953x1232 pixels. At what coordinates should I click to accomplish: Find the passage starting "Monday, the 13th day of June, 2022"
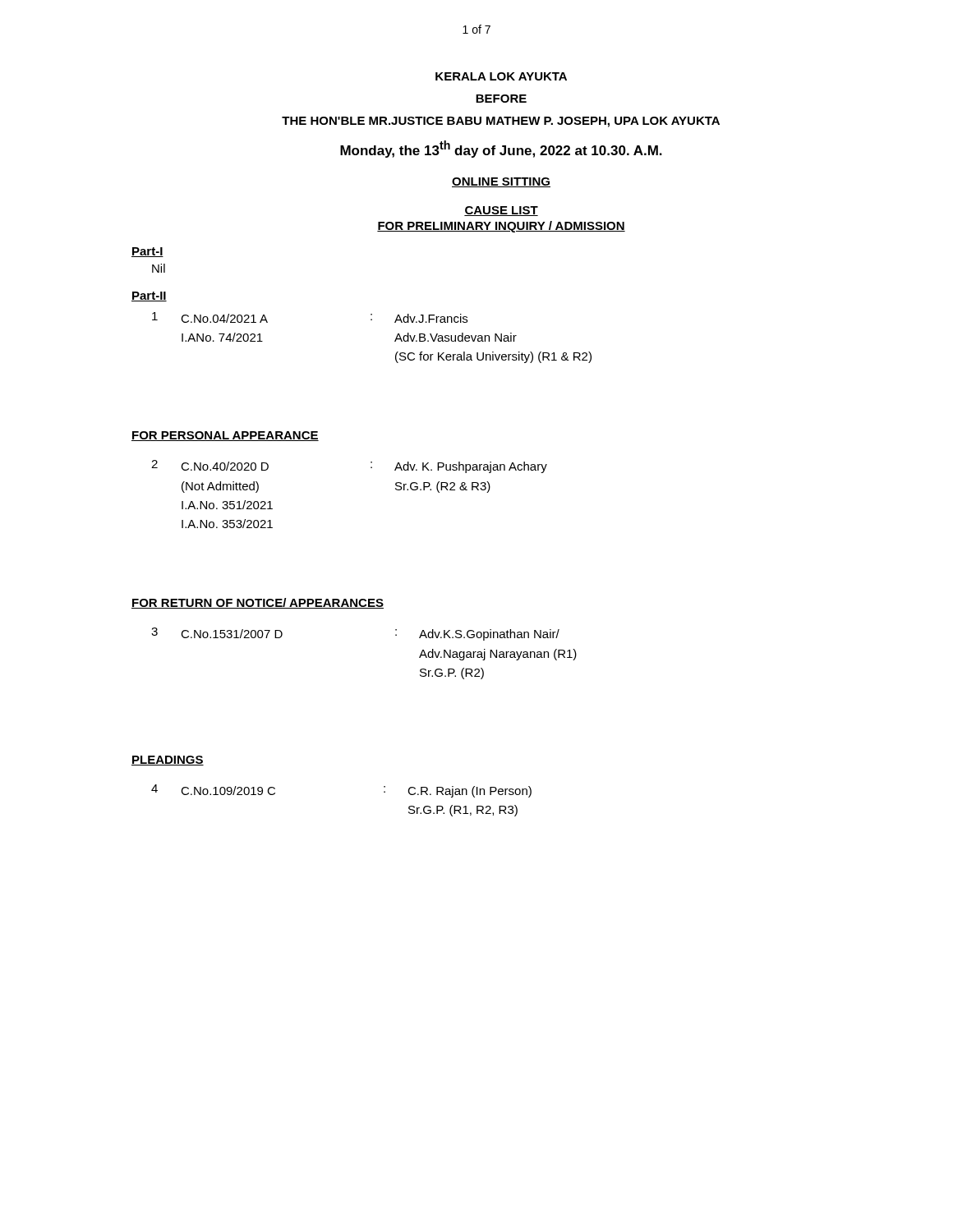(x=501, y=149)
